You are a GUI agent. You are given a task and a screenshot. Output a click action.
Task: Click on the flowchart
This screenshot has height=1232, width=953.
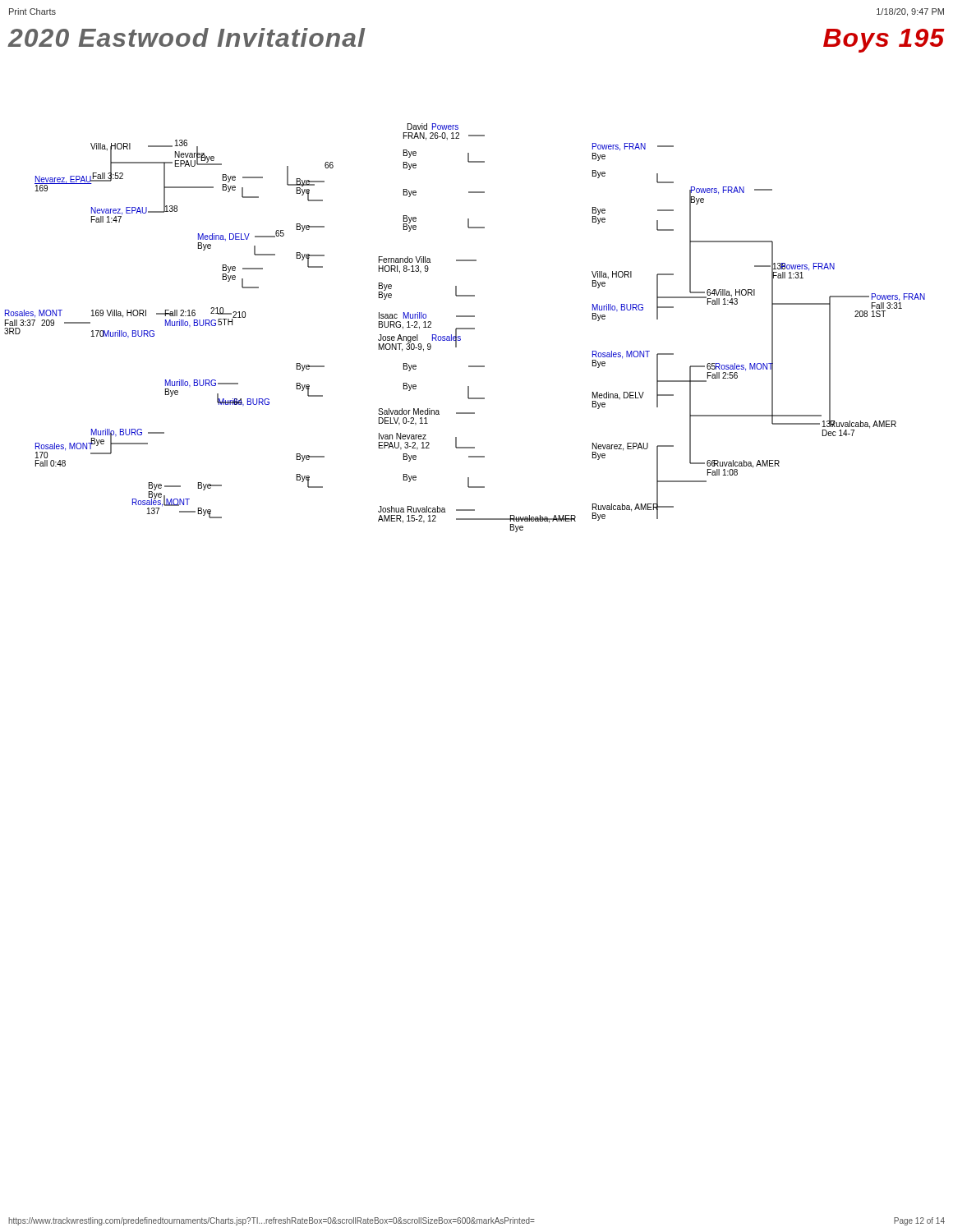[476, 304]
